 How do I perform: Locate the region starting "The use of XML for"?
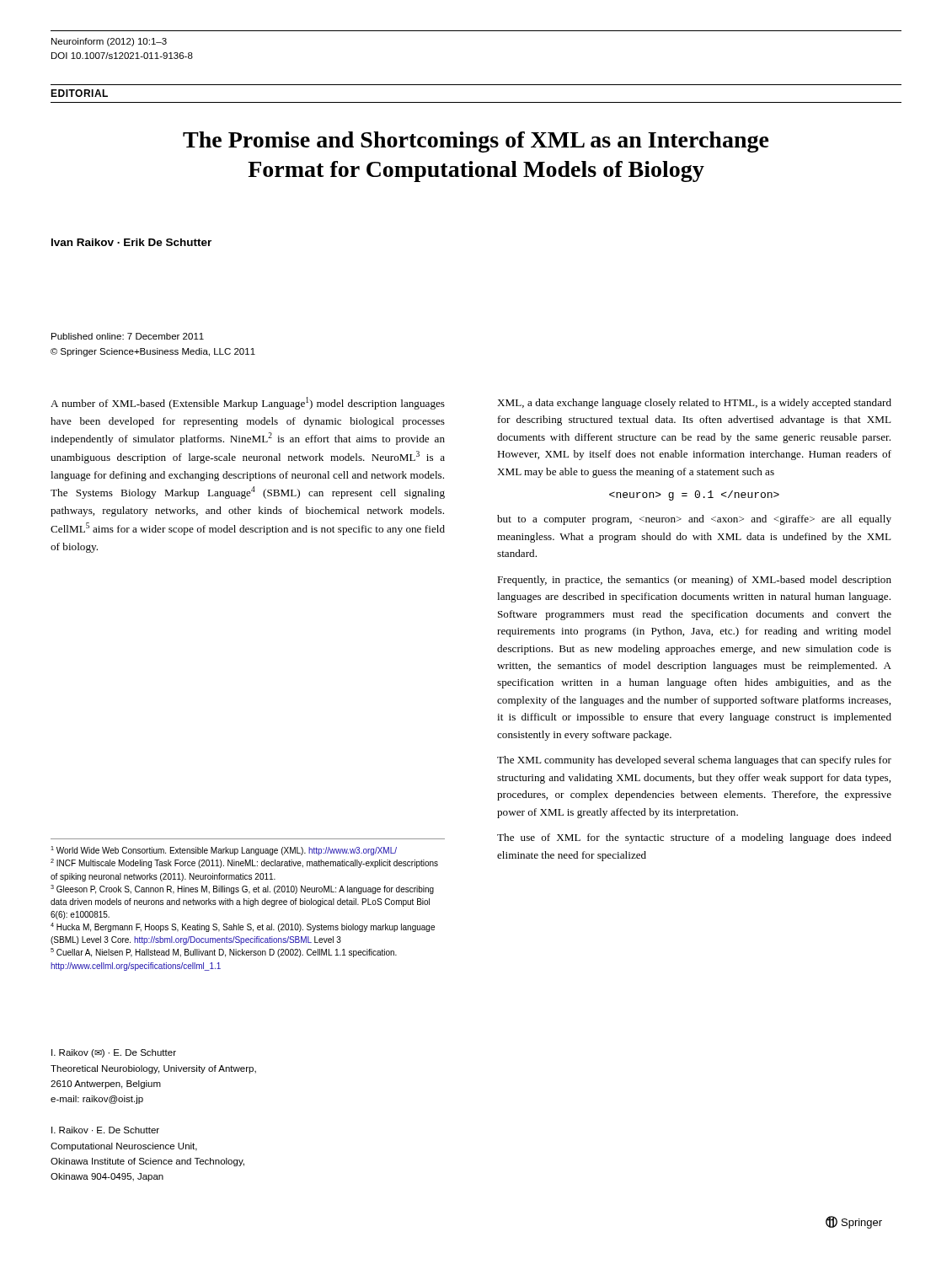click(x=694, y=846)
